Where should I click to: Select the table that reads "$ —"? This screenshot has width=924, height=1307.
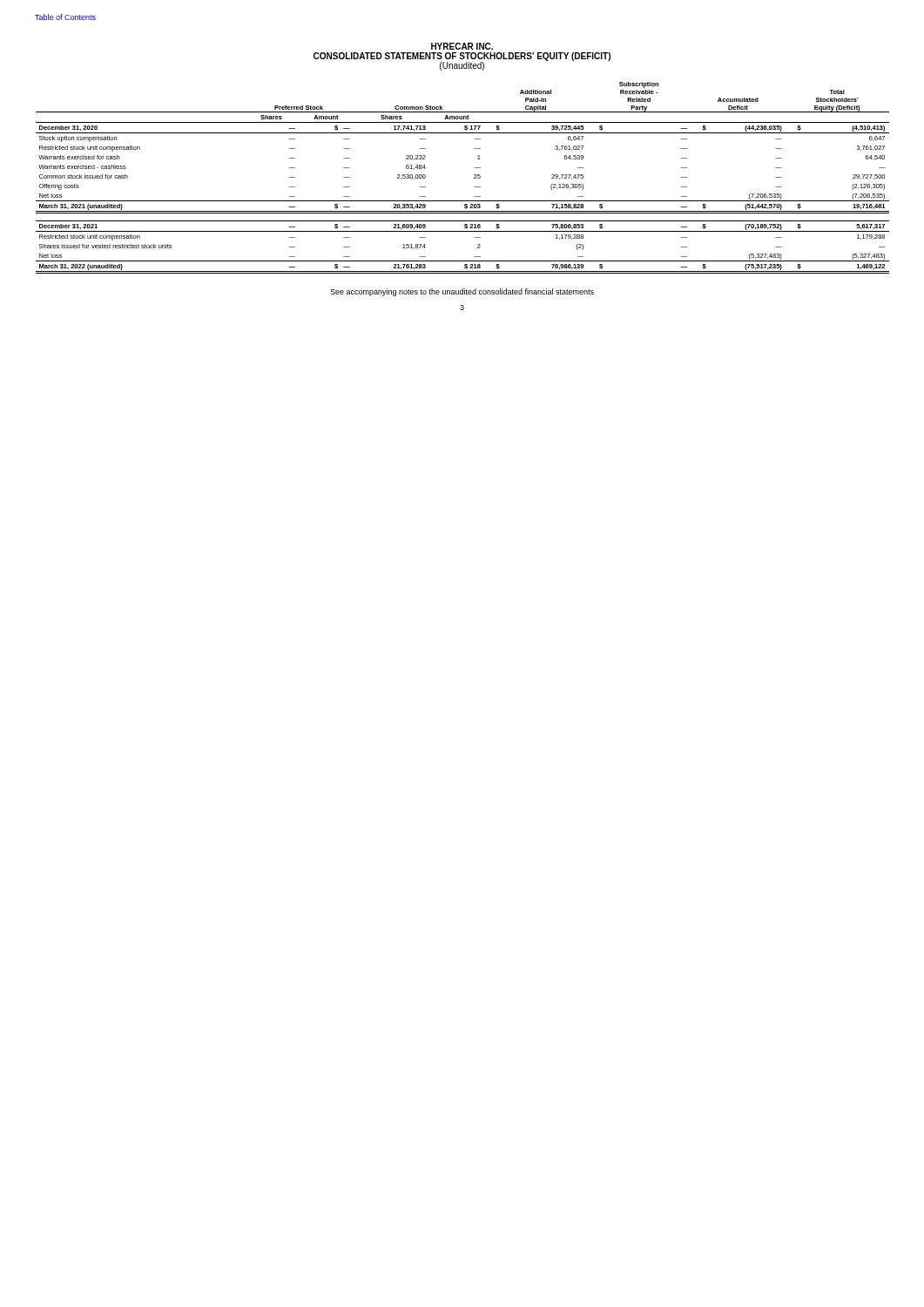click(x=462, y=176)
